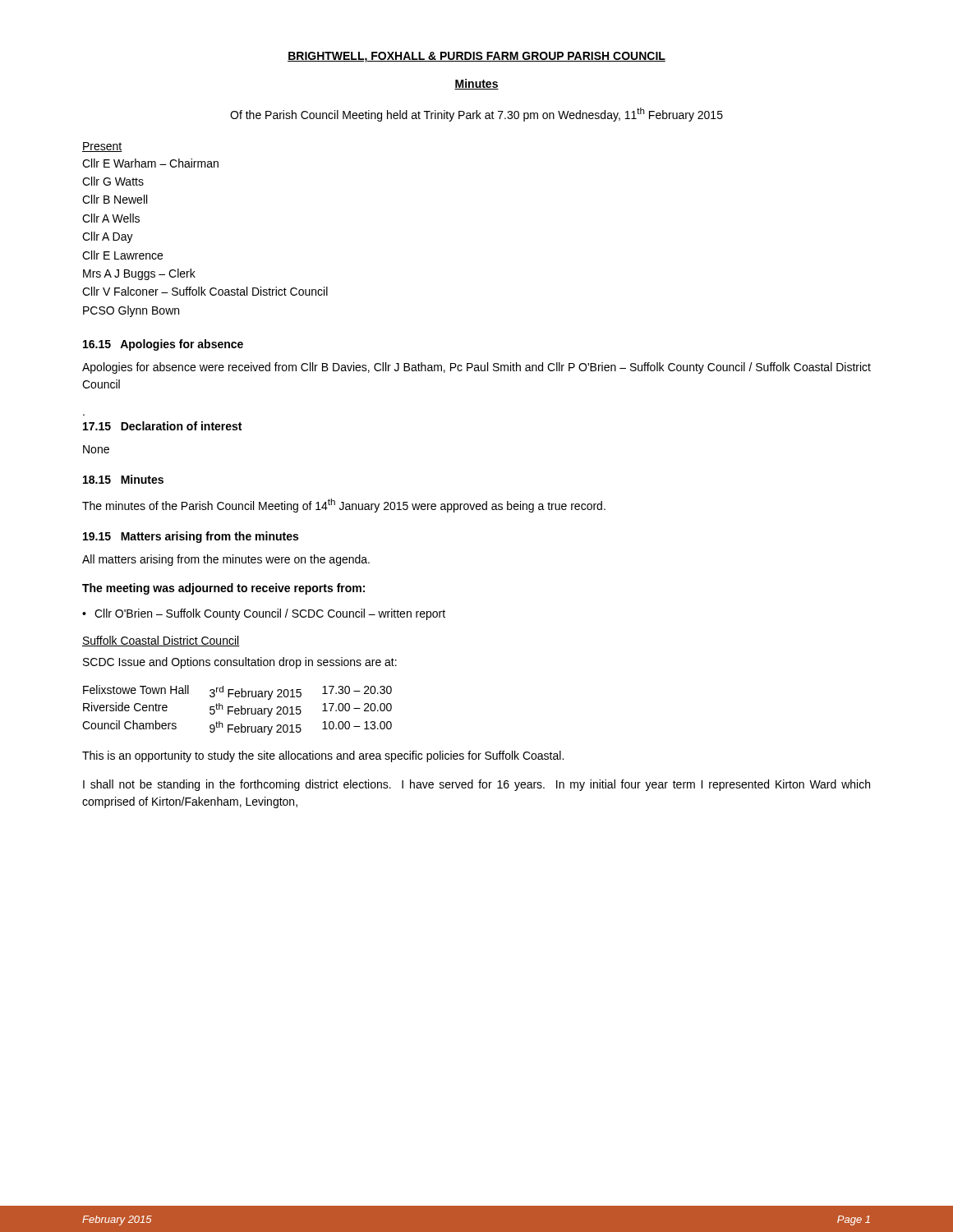Locate the passage starting "All matters arising from the"

tap(226, 559)
